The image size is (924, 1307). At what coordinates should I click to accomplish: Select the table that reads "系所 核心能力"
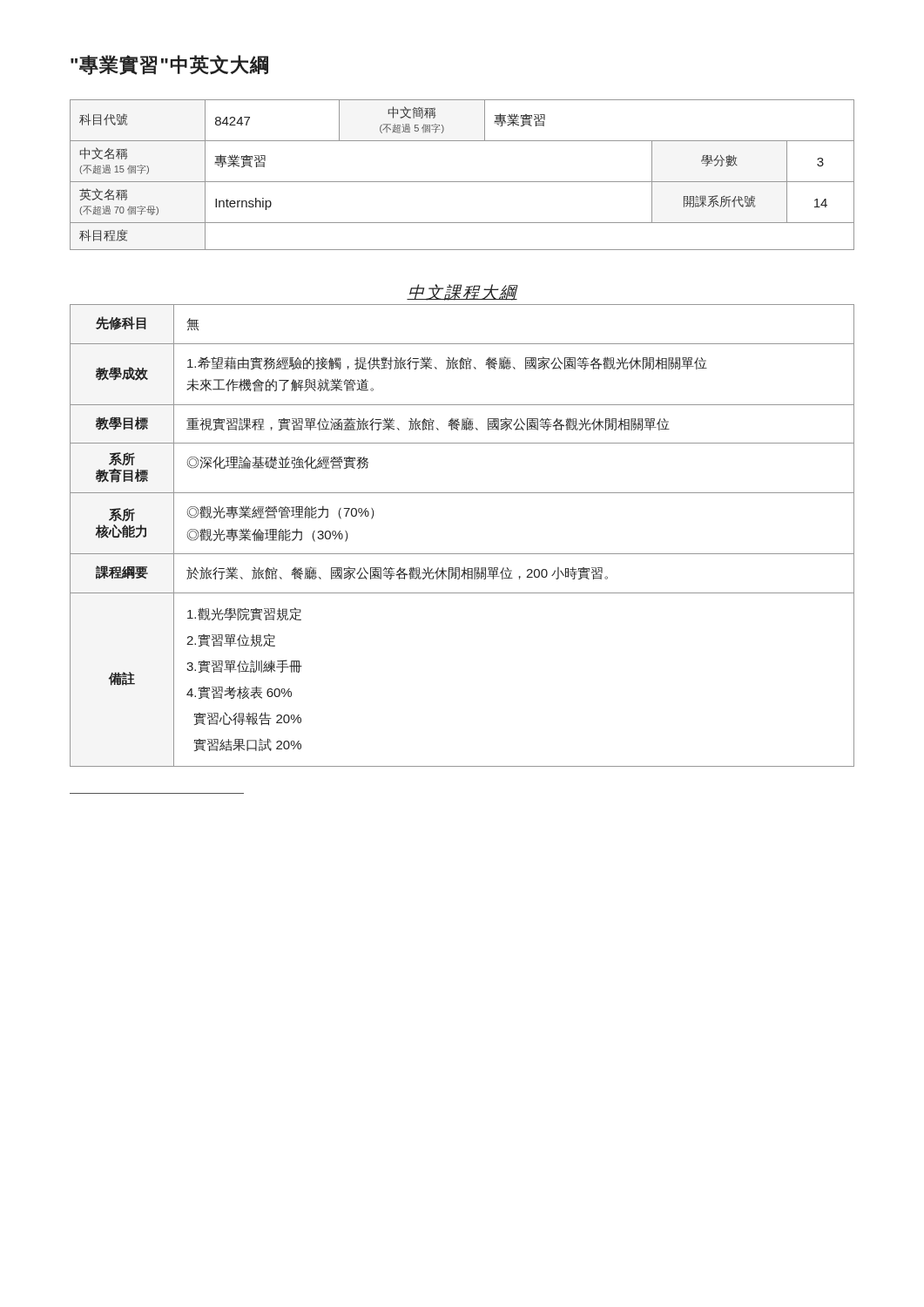(462, 535)
